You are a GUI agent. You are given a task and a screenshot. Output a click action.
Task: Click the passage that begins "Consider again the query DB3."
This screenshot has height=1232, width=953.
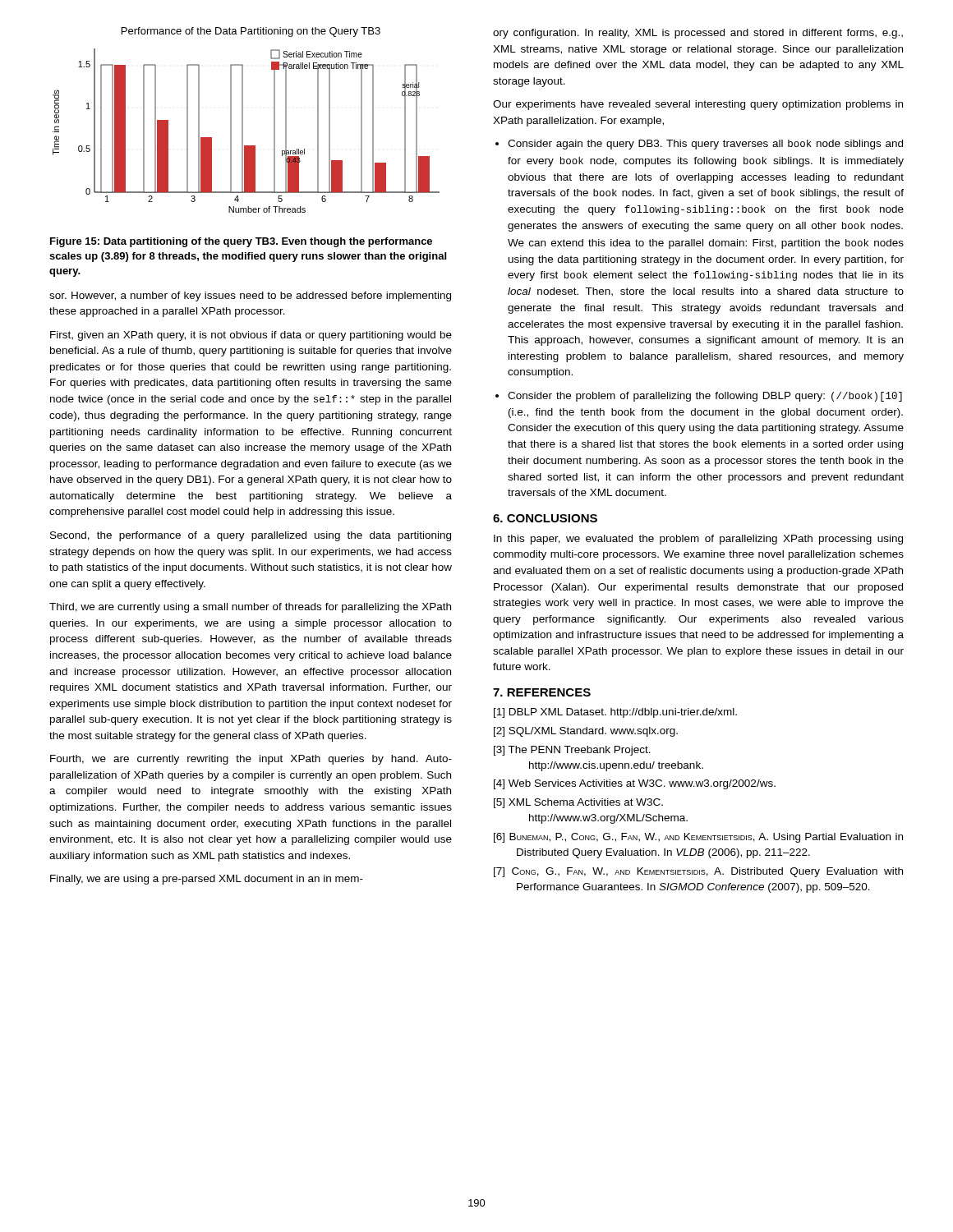click(x=706, y=258)
